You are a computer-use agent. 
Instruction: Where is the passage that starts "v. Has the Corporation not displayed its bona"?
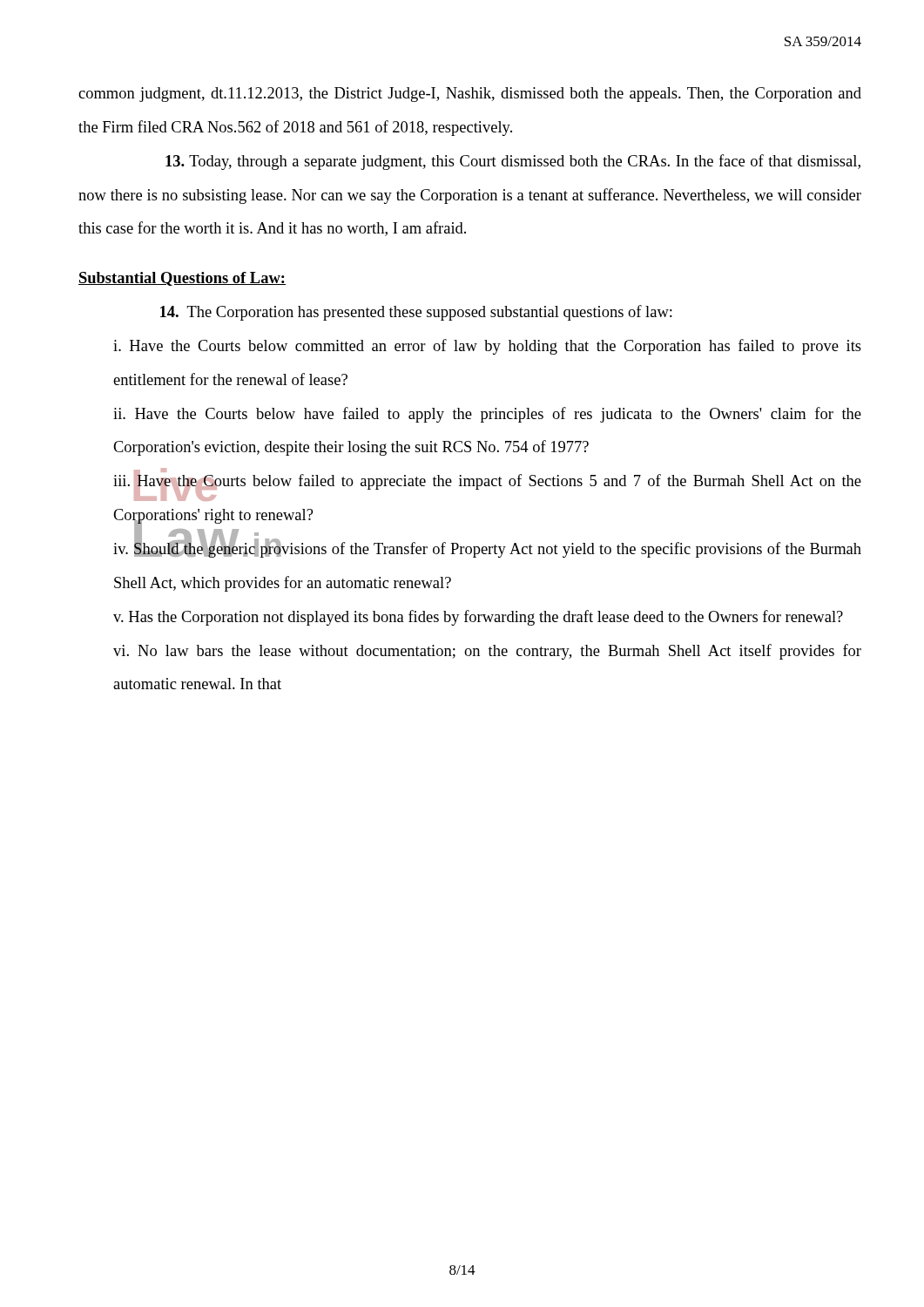click(478, 617)
